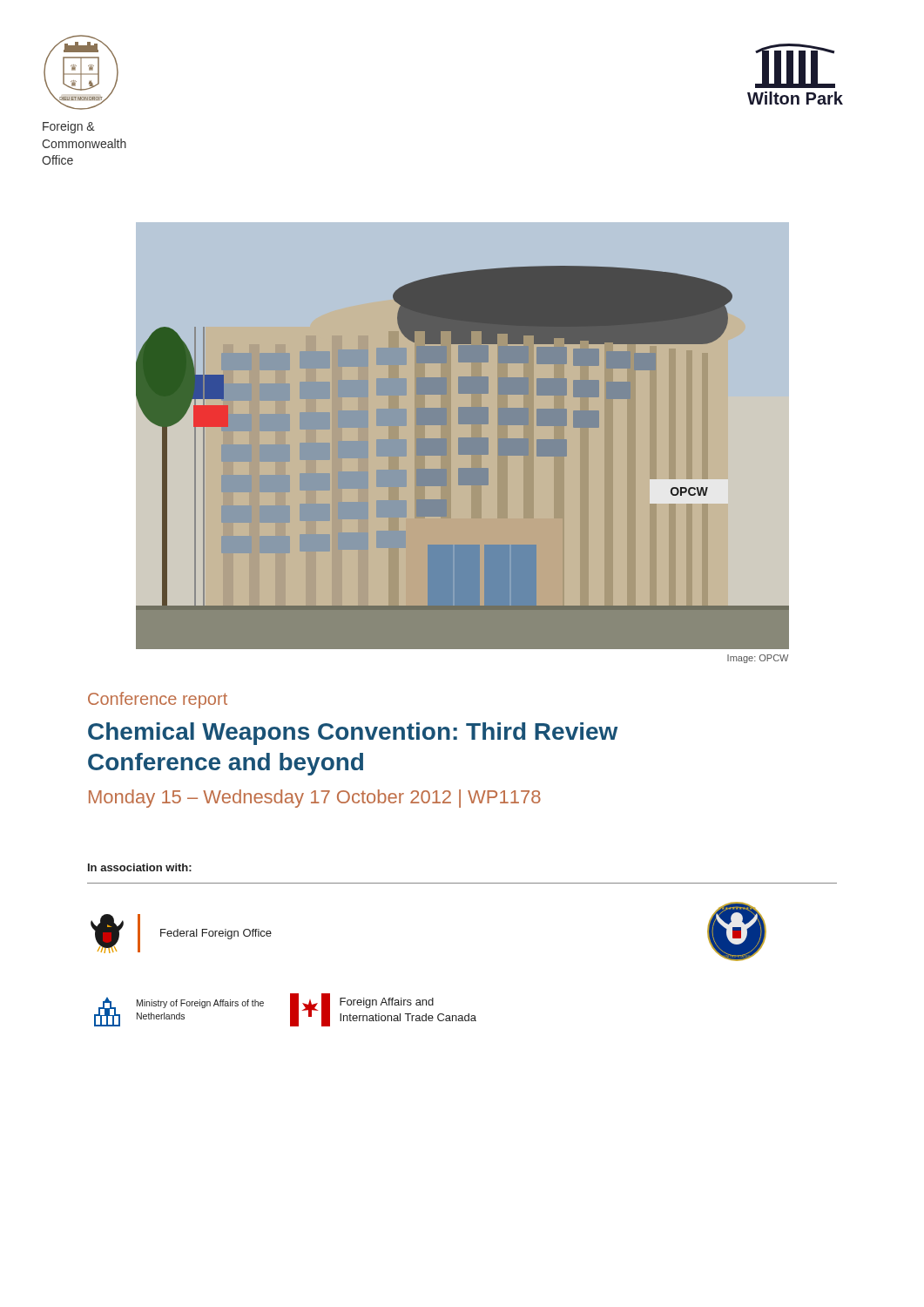The width and height of the screenshot is (924, 1307).
Task: Click on the text that reads "In association with:"
Action: coord(140,867)
